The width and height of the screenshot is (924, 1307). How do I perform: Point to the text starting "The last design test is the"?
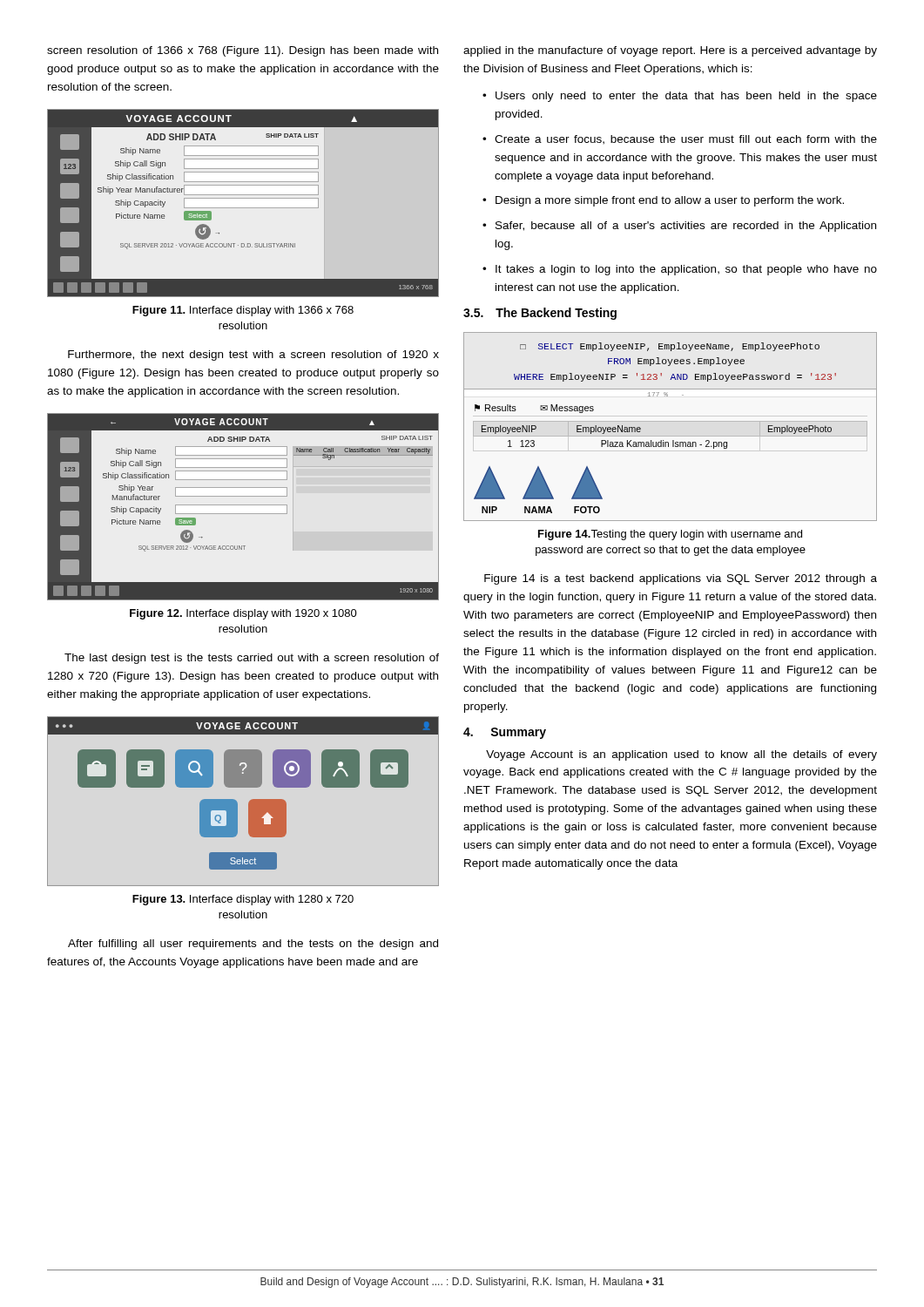[x=243, y=677]
